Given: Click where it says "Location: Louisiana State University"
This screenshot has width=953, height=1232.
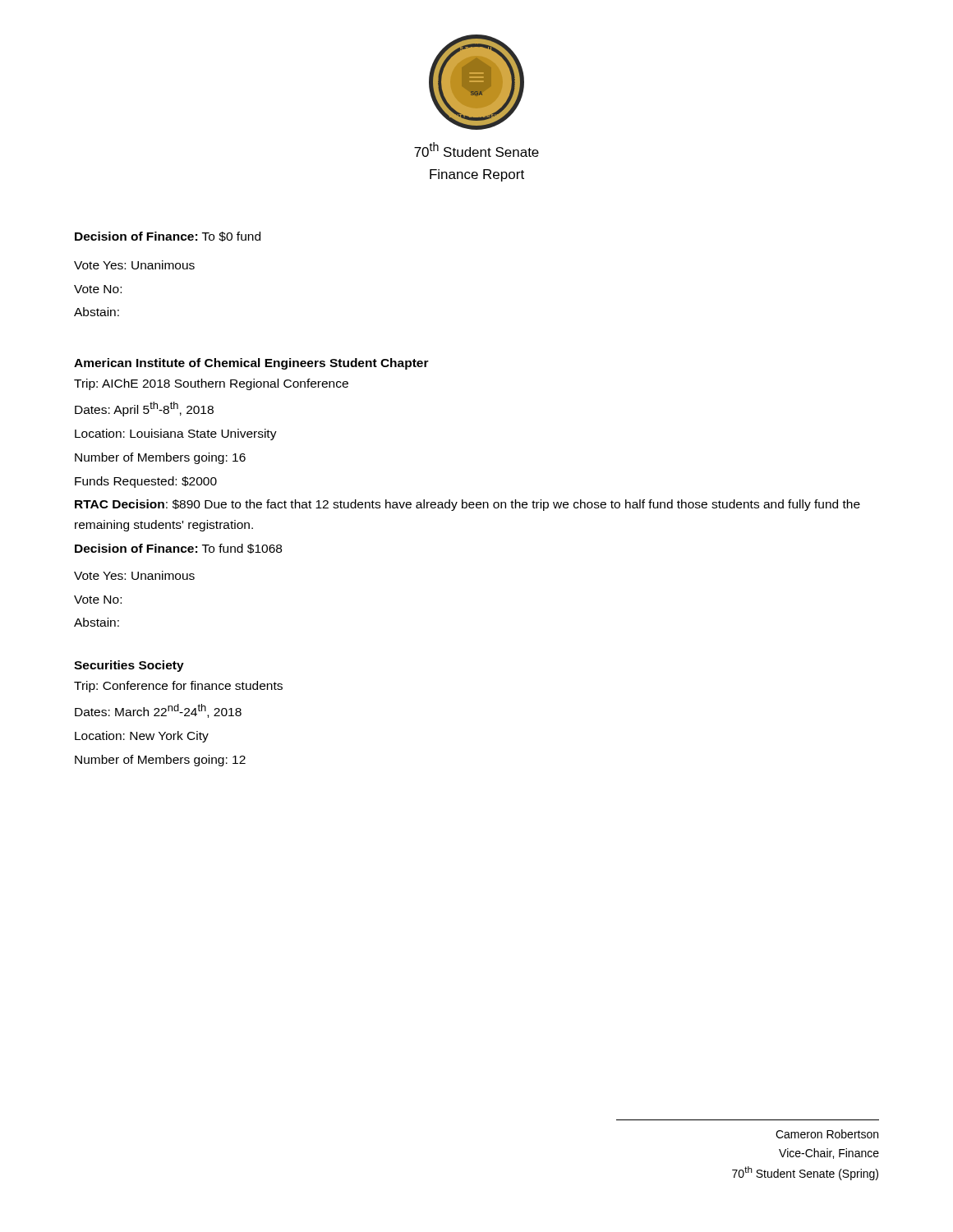Looking at the screenshot, I should click(x=175, y=433).
